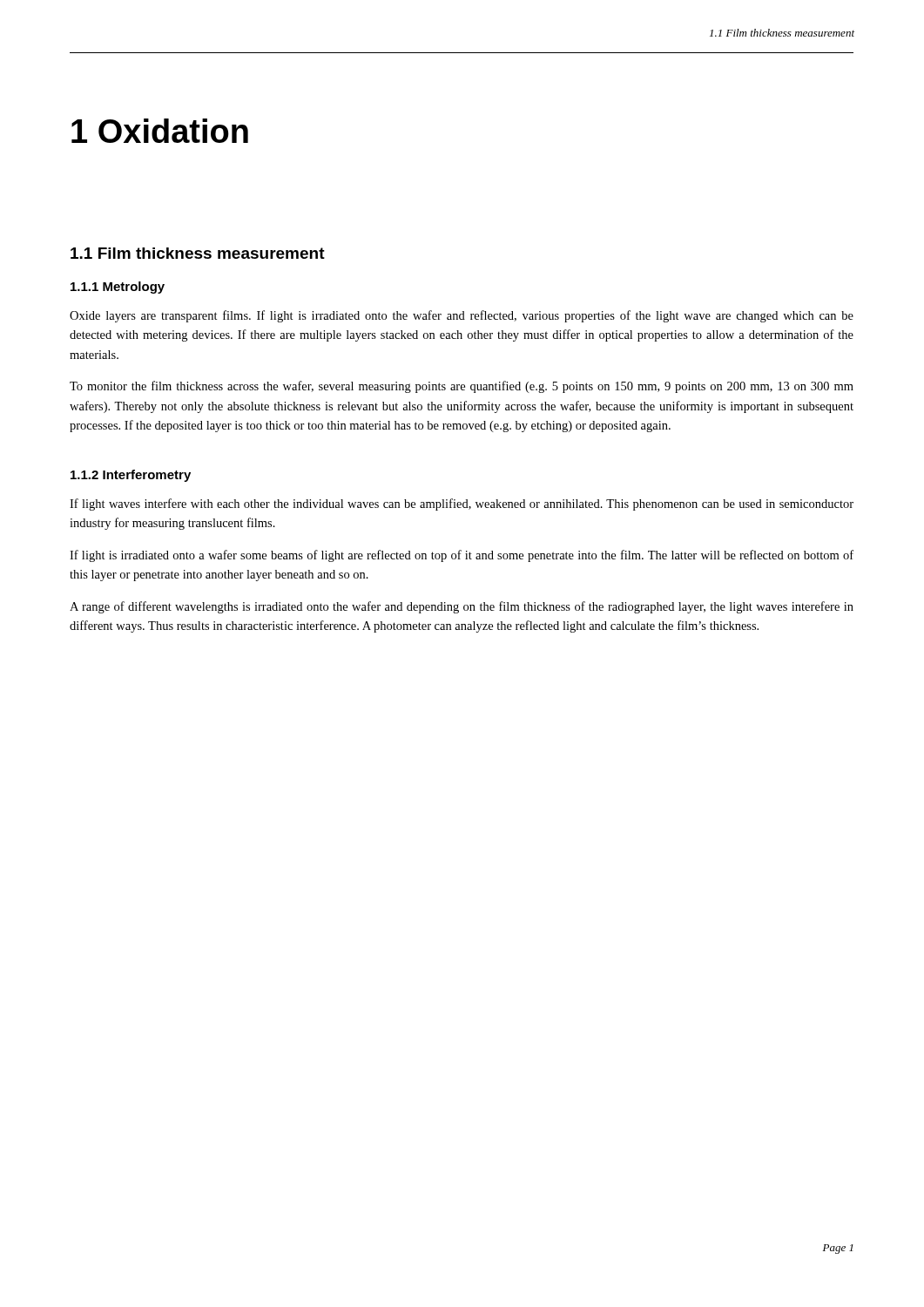Locate the title
This screenshot has width=924, height=1307.
click(160, 132)
